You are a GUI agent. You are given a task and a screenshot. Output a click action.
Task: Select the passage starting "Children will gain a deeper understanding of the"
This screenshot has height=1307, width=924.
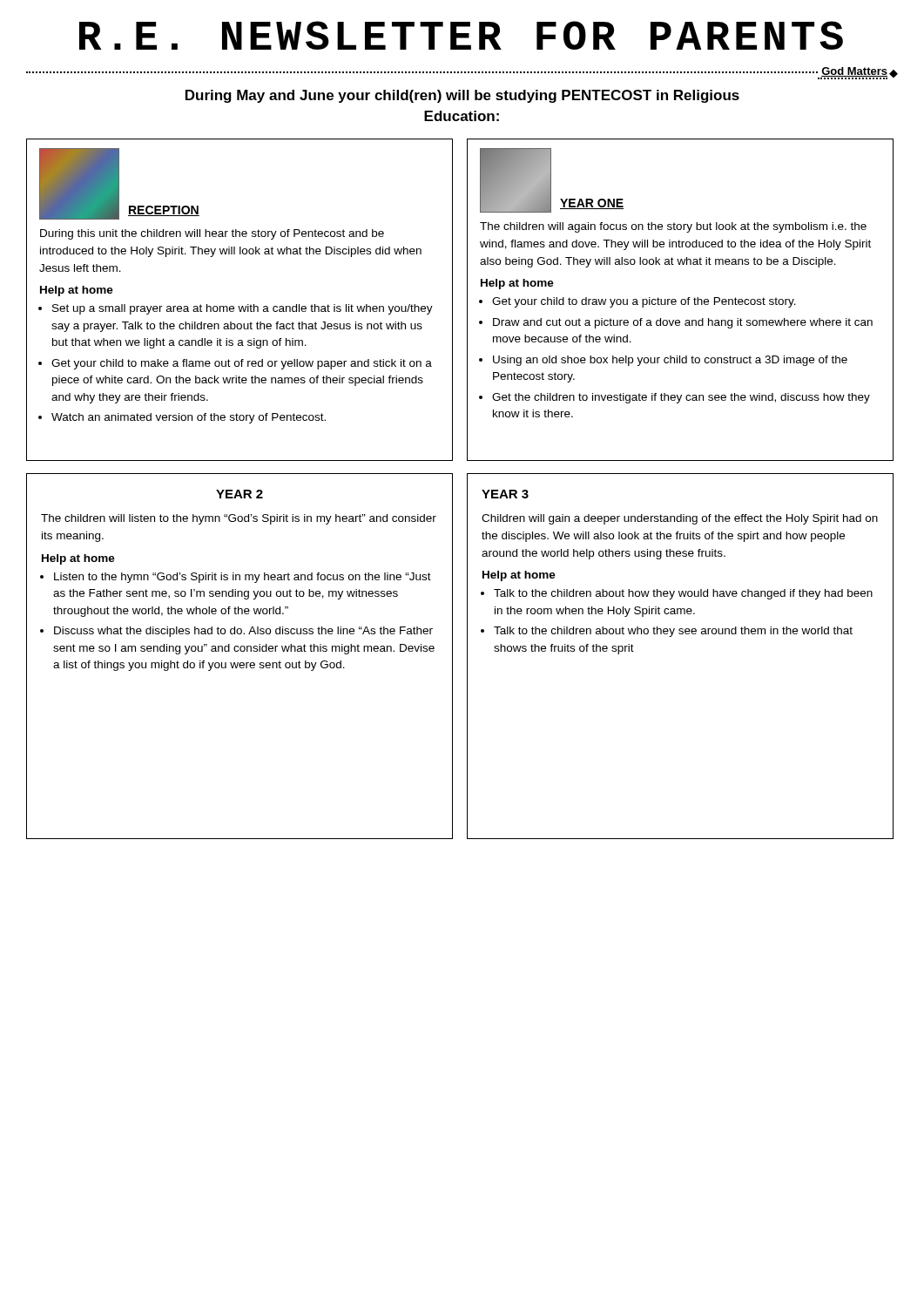tap(680, 535)
